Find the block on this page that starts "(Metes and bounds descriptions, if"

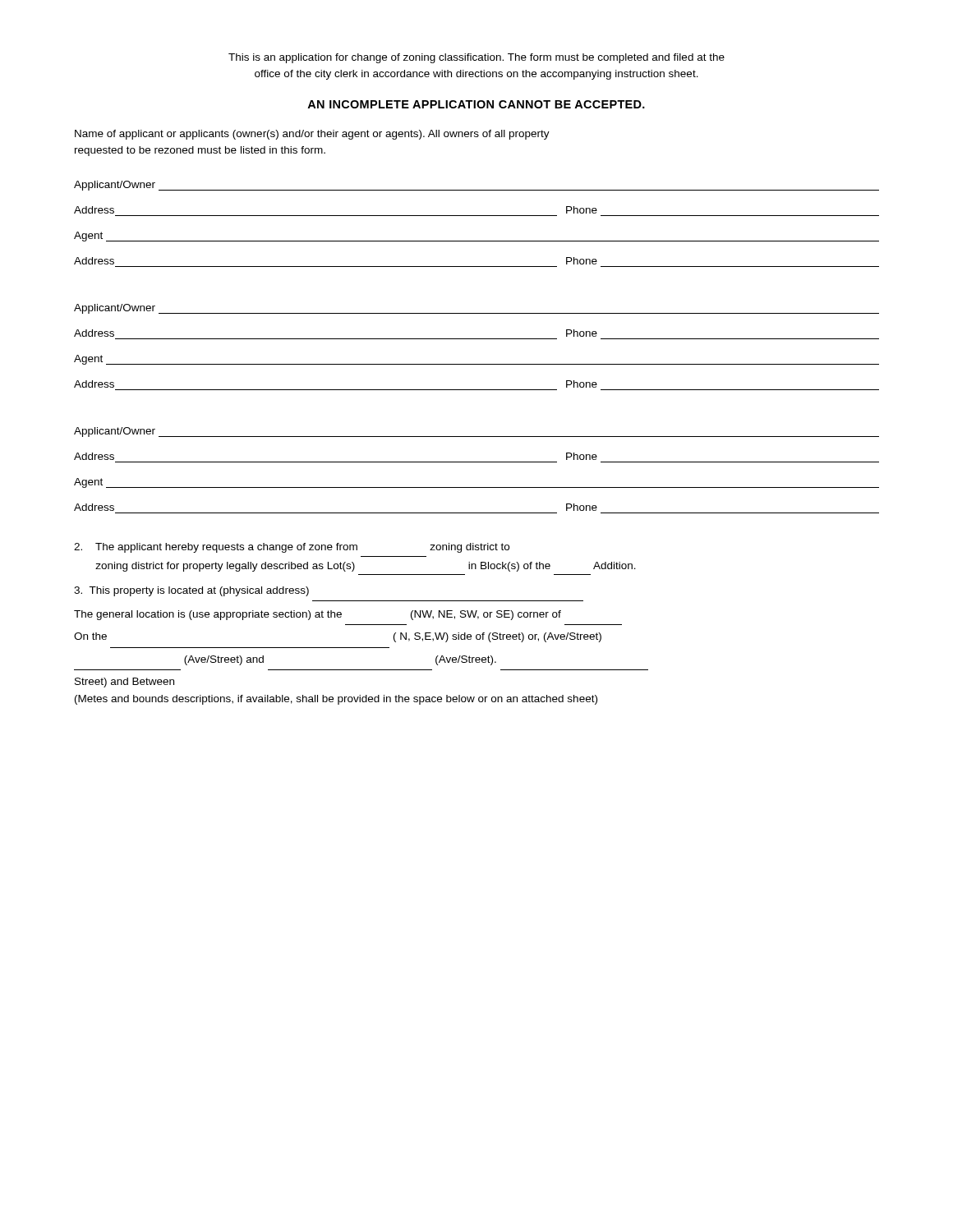[336, 699]
